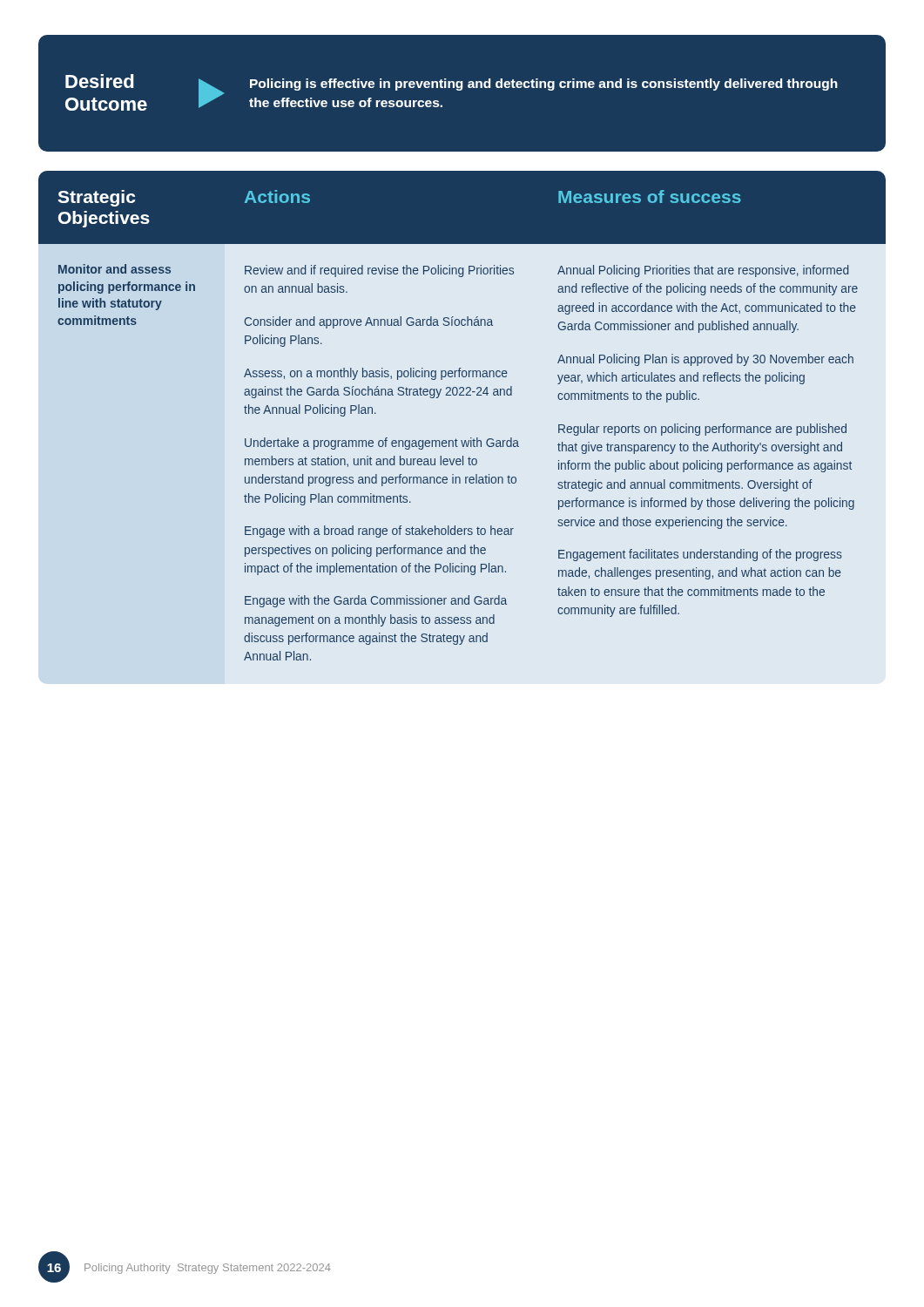
Task: Click the passage that begins "Policing is effective in preventing and"
Action: pos(543,93)
